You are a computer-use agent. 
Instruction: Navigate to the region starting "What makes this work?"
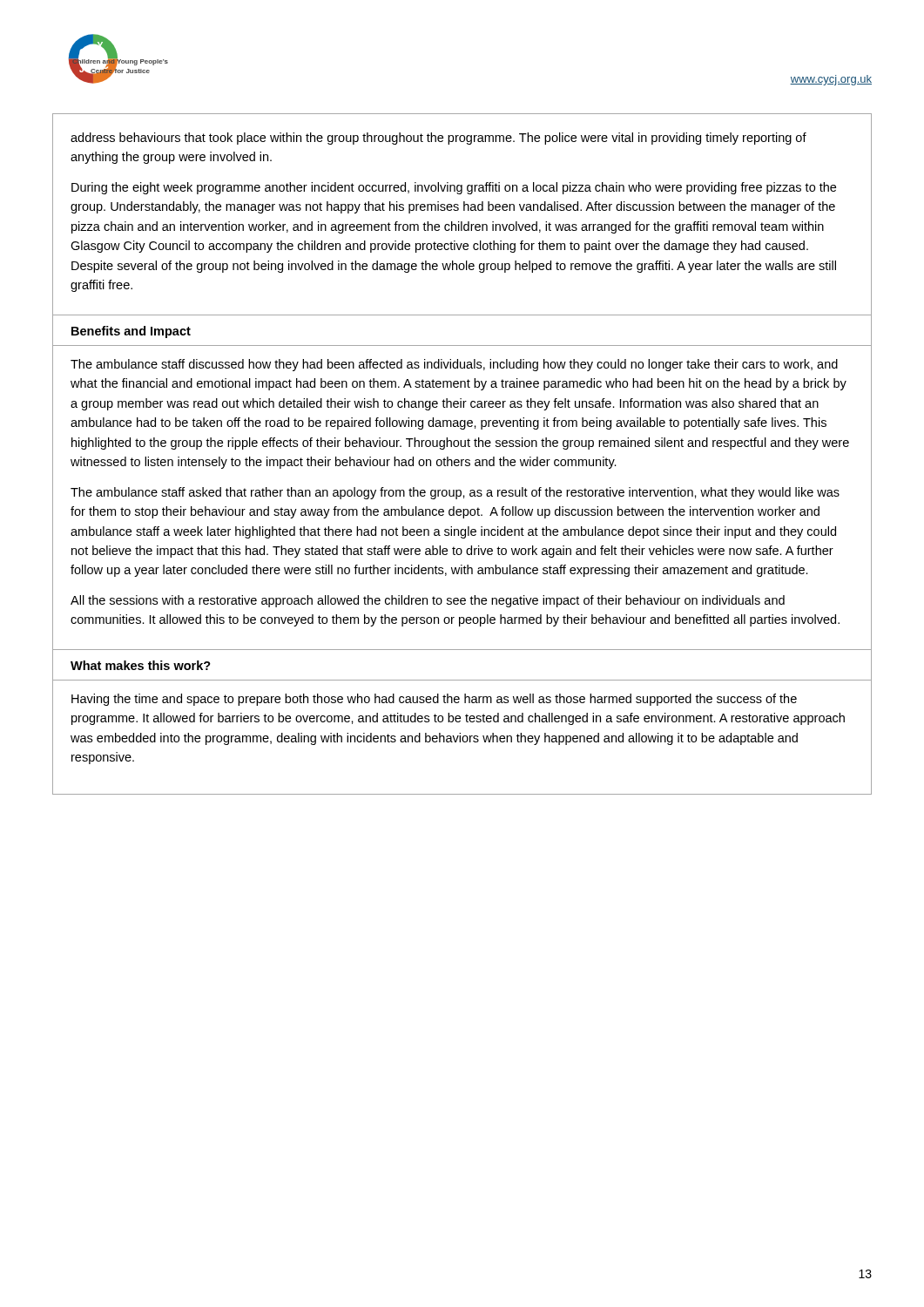pyautogui.click(x=141, y=666)
